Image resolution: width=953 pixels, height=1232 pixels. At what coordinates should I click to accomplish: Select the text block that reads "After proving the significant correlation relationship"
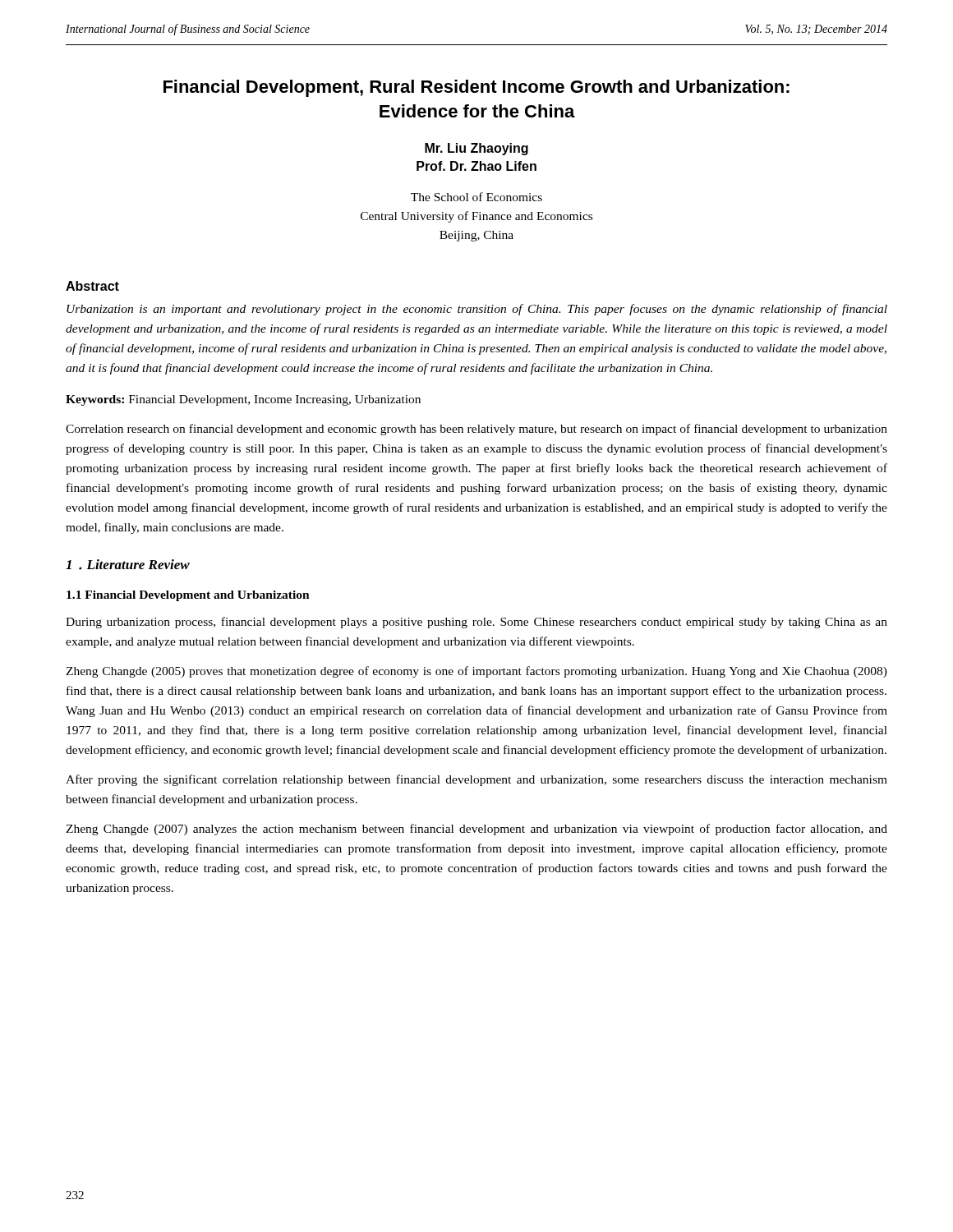476,789
